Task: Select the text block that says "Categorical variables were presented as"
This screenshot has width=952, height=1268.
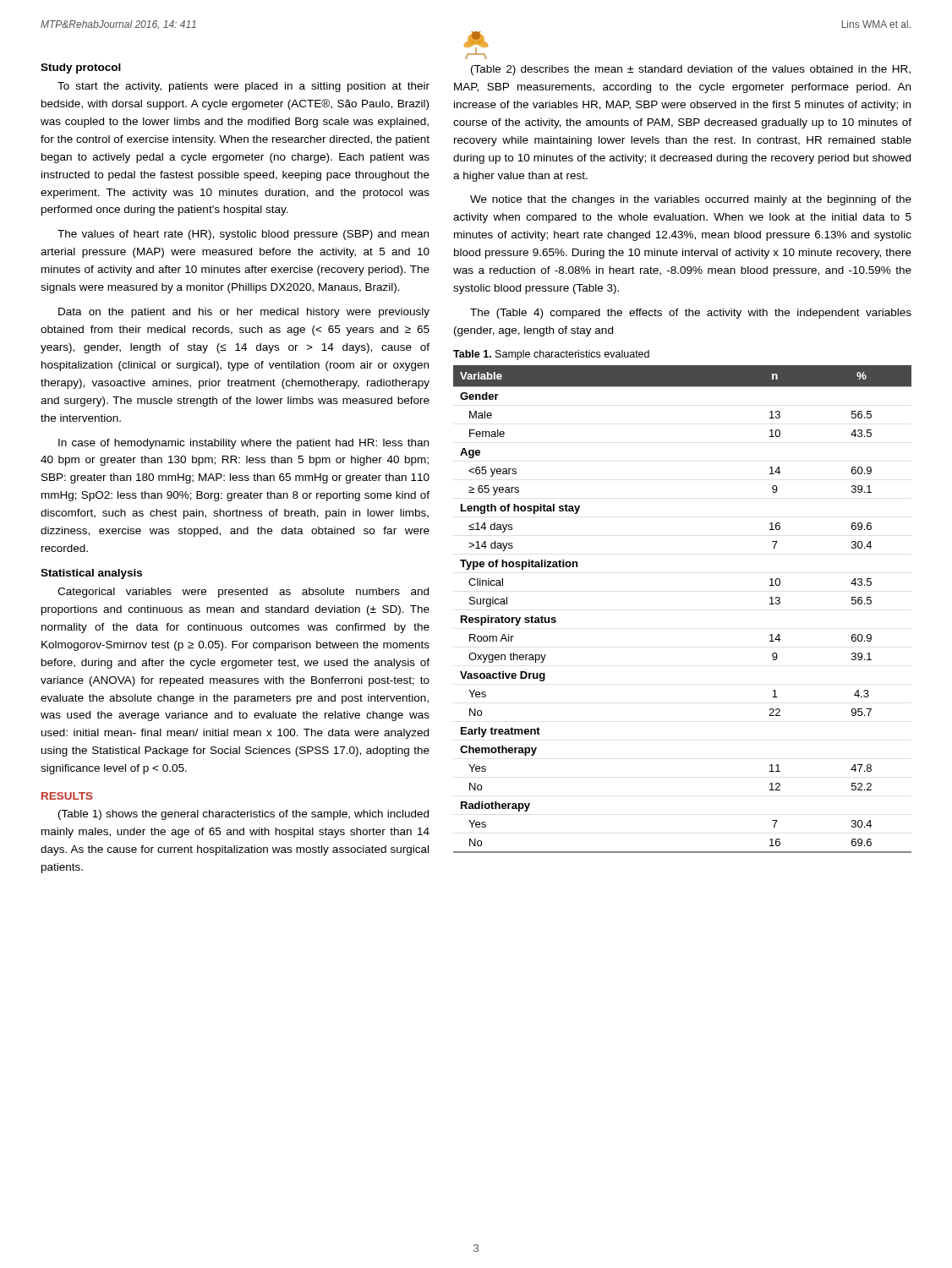Action: point(235,681)
